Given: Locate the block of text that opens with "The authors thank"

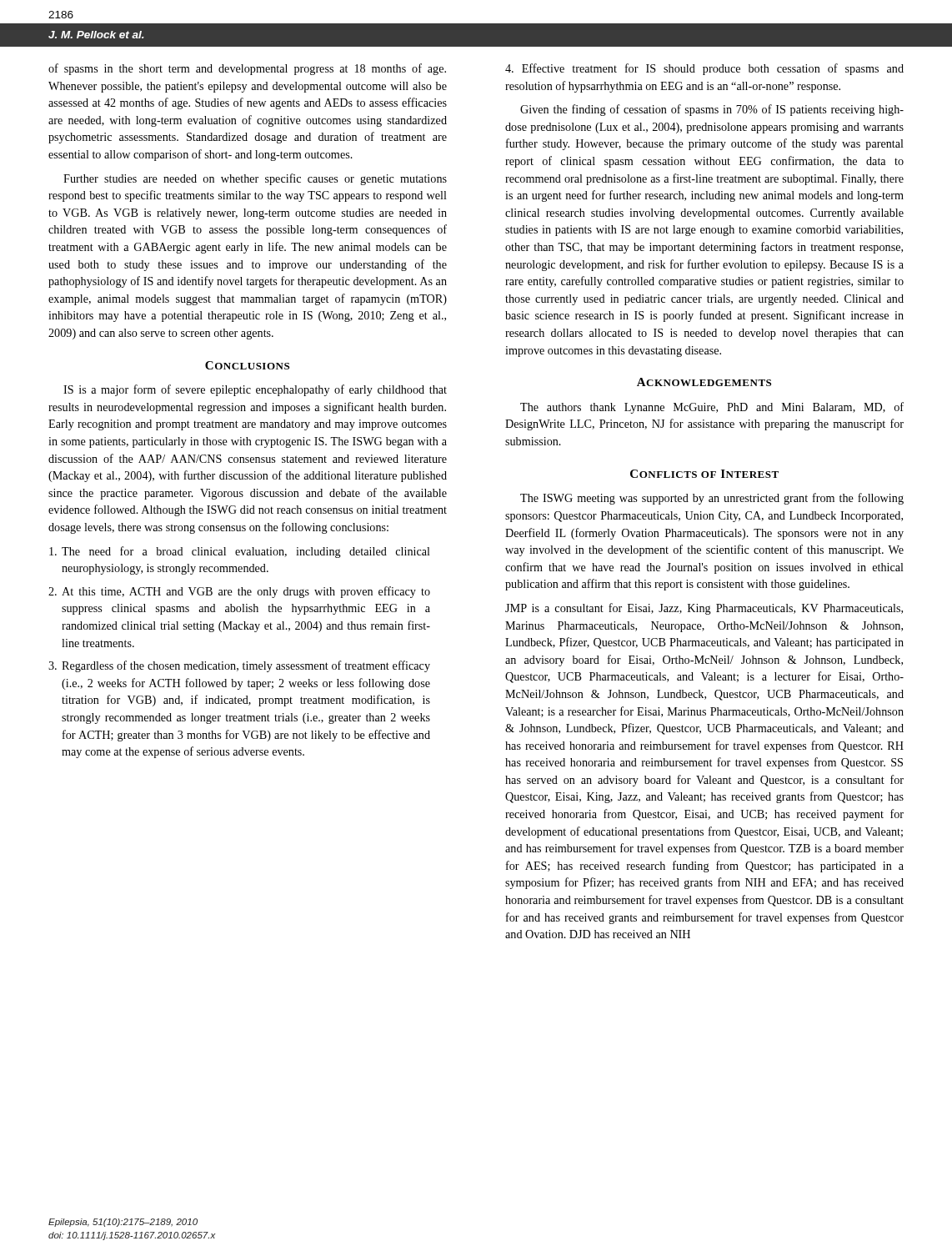Looking at the screenshot, I should (x=704, y=424).
